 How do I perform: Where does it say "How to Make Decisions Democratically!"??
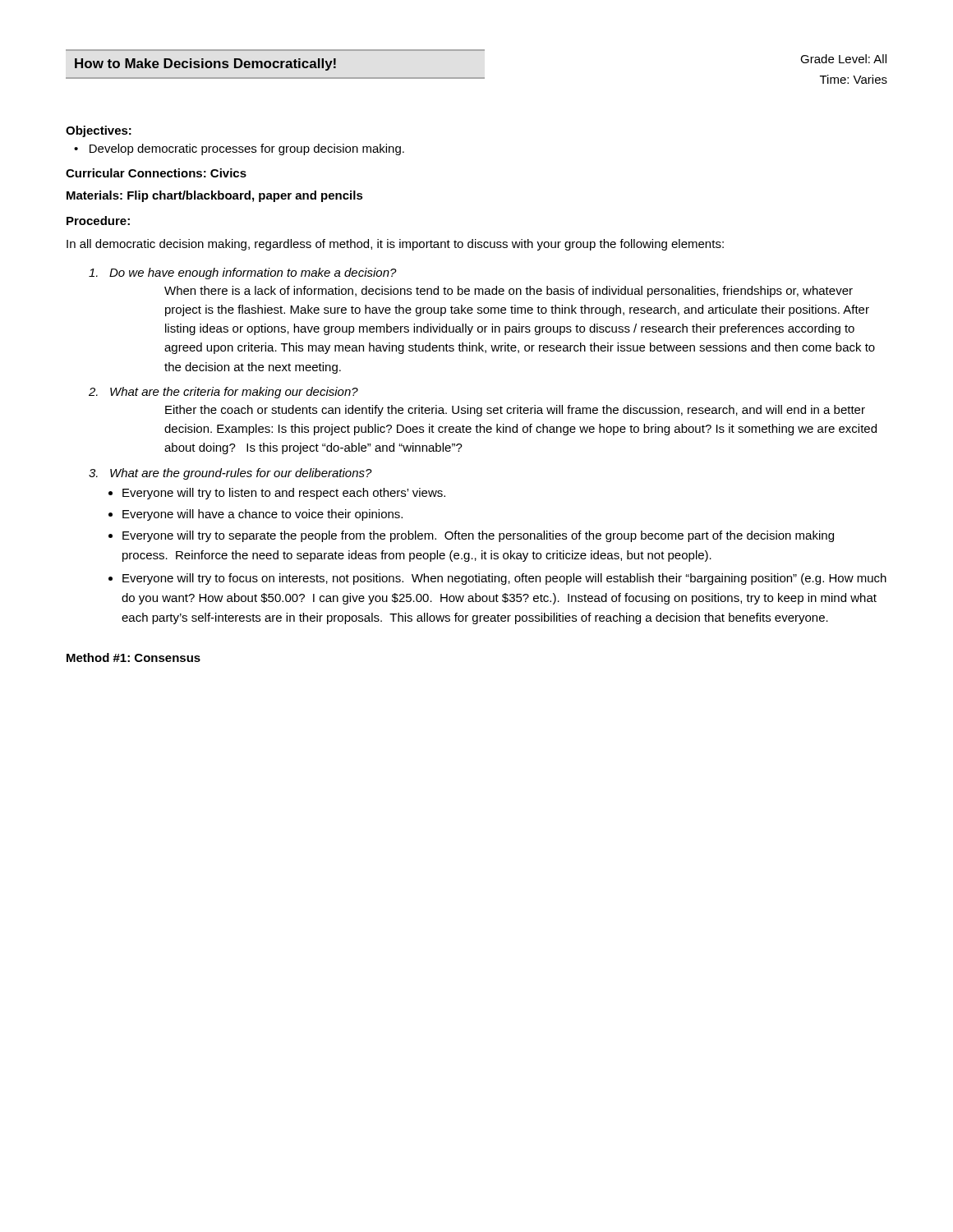206,64
